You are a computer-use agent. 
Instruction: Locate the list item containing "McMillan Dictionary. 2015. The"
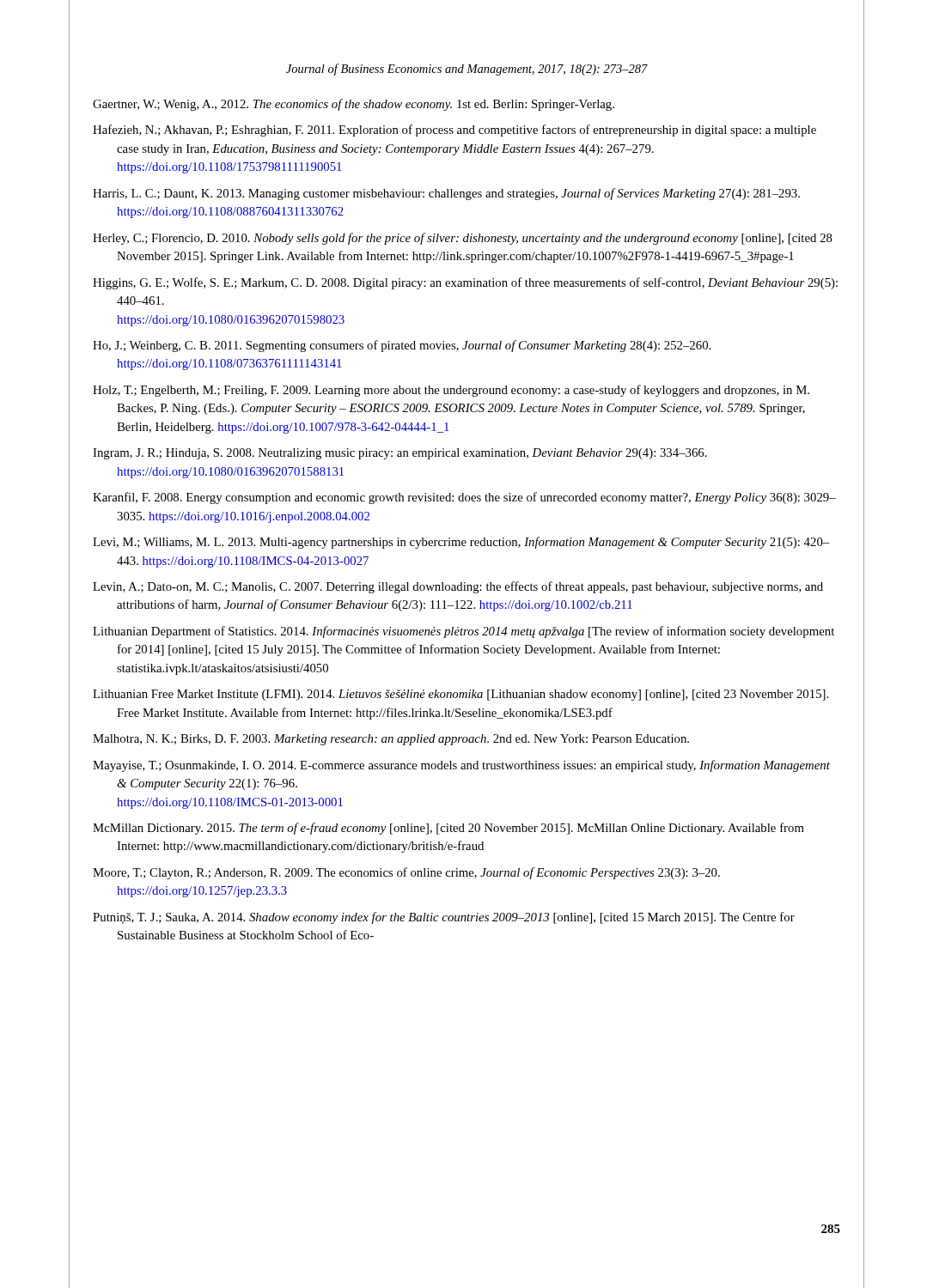point(448,837)
